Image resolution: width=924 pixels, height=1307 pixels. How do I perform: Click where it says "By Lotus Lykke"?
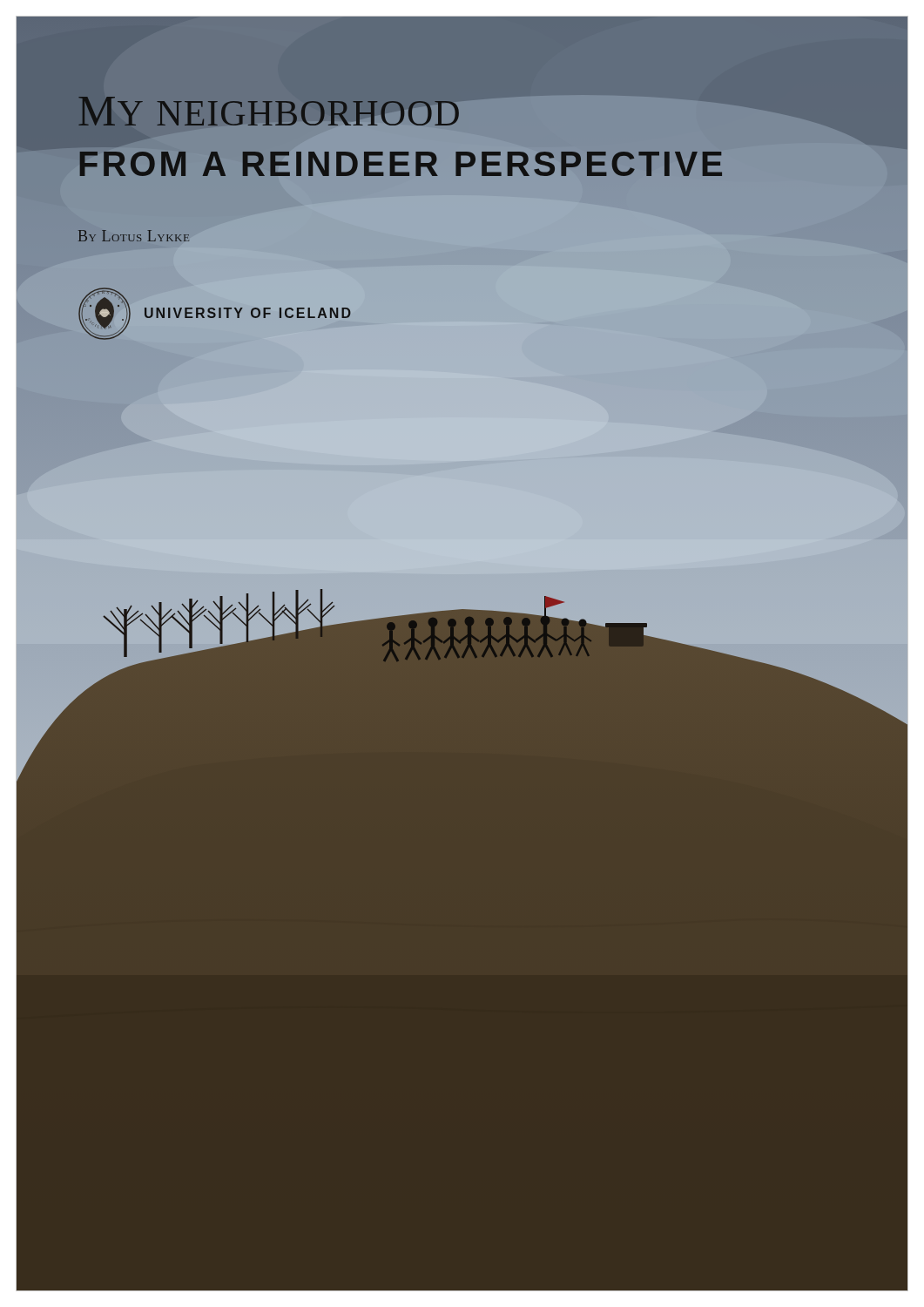pos(134,236)
